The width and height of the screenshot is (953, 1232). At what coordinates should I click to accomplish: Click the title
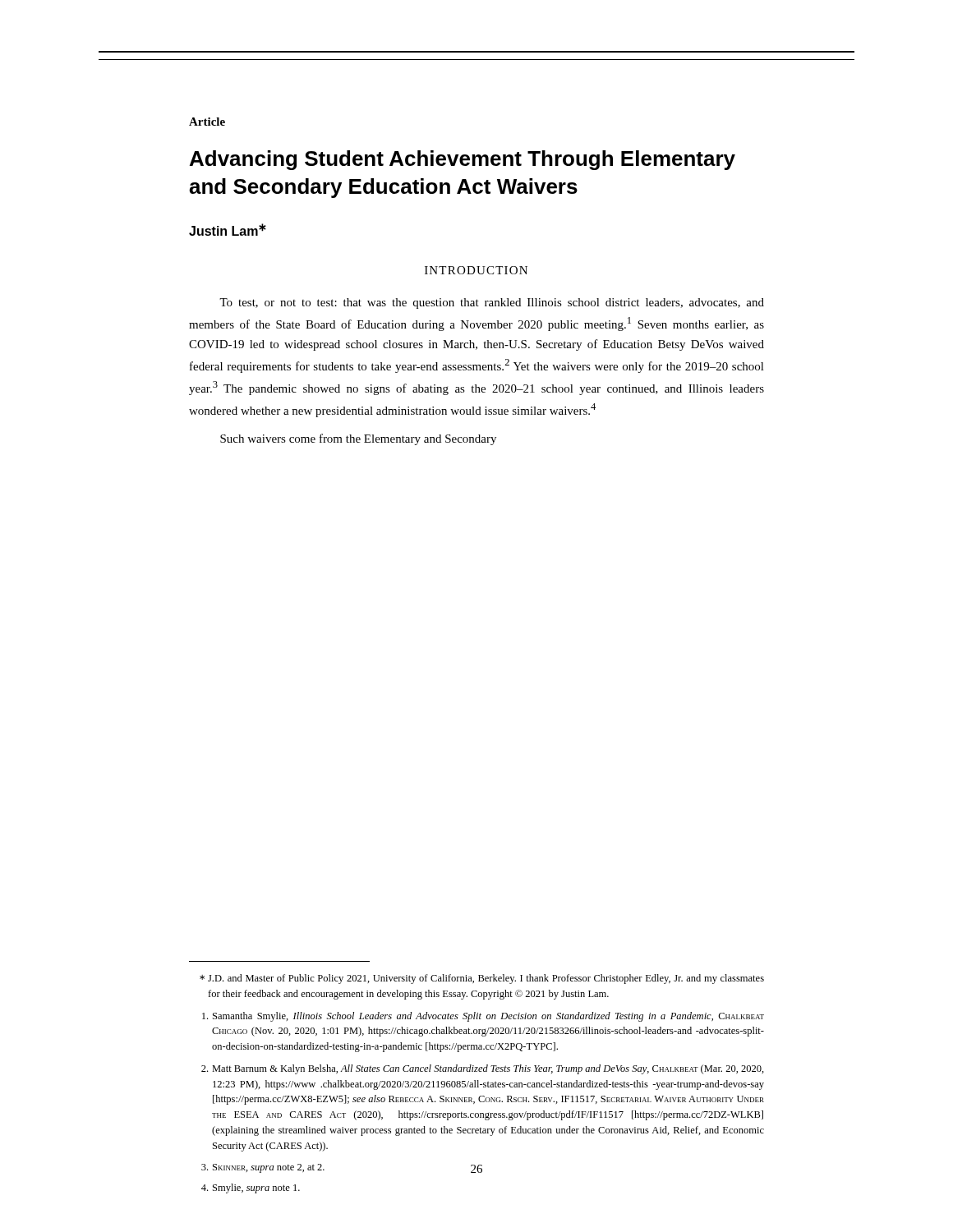click(462, 172)
